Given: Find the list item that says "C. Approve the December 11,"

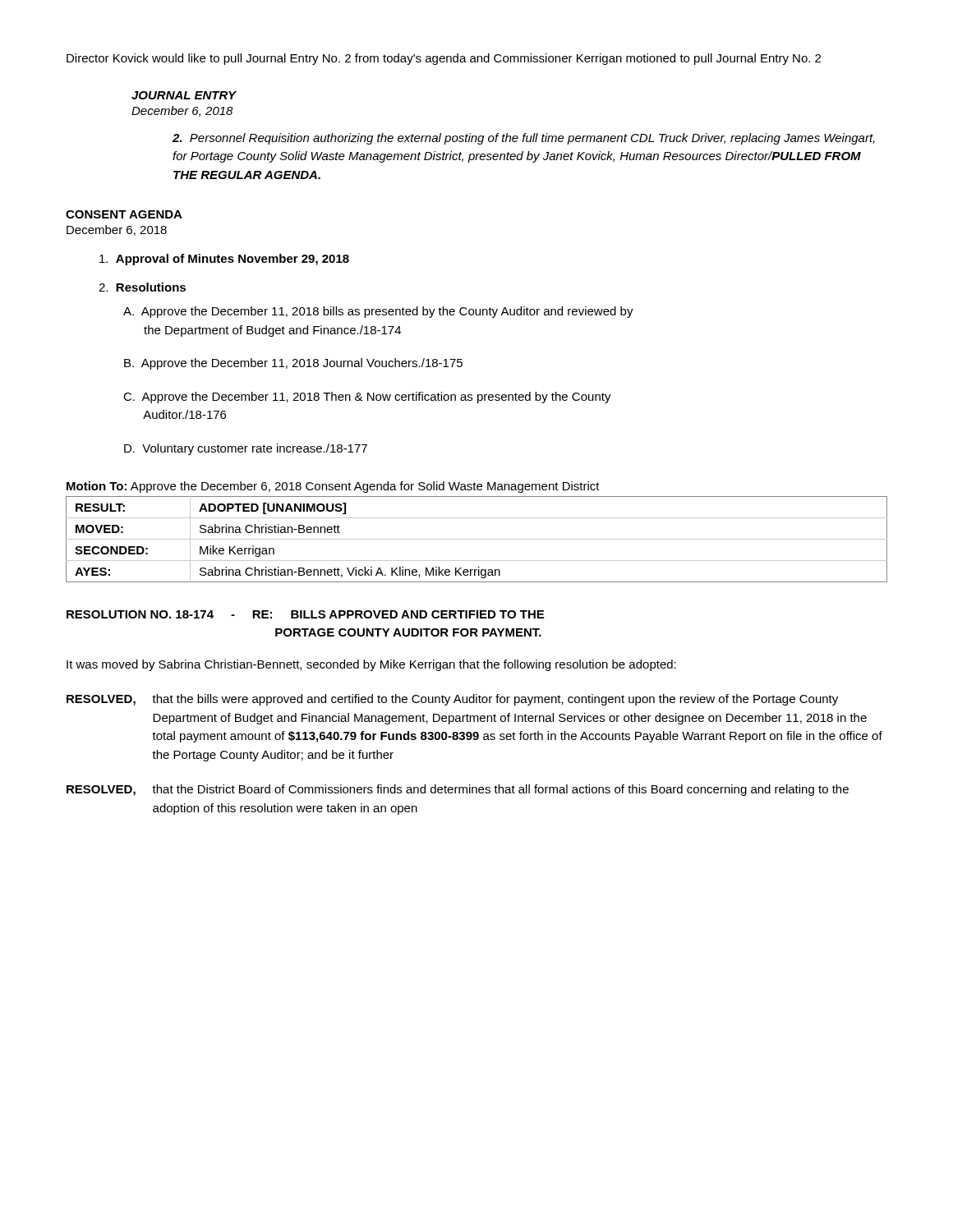Looking at the screenshot, I should coord(367,405).
